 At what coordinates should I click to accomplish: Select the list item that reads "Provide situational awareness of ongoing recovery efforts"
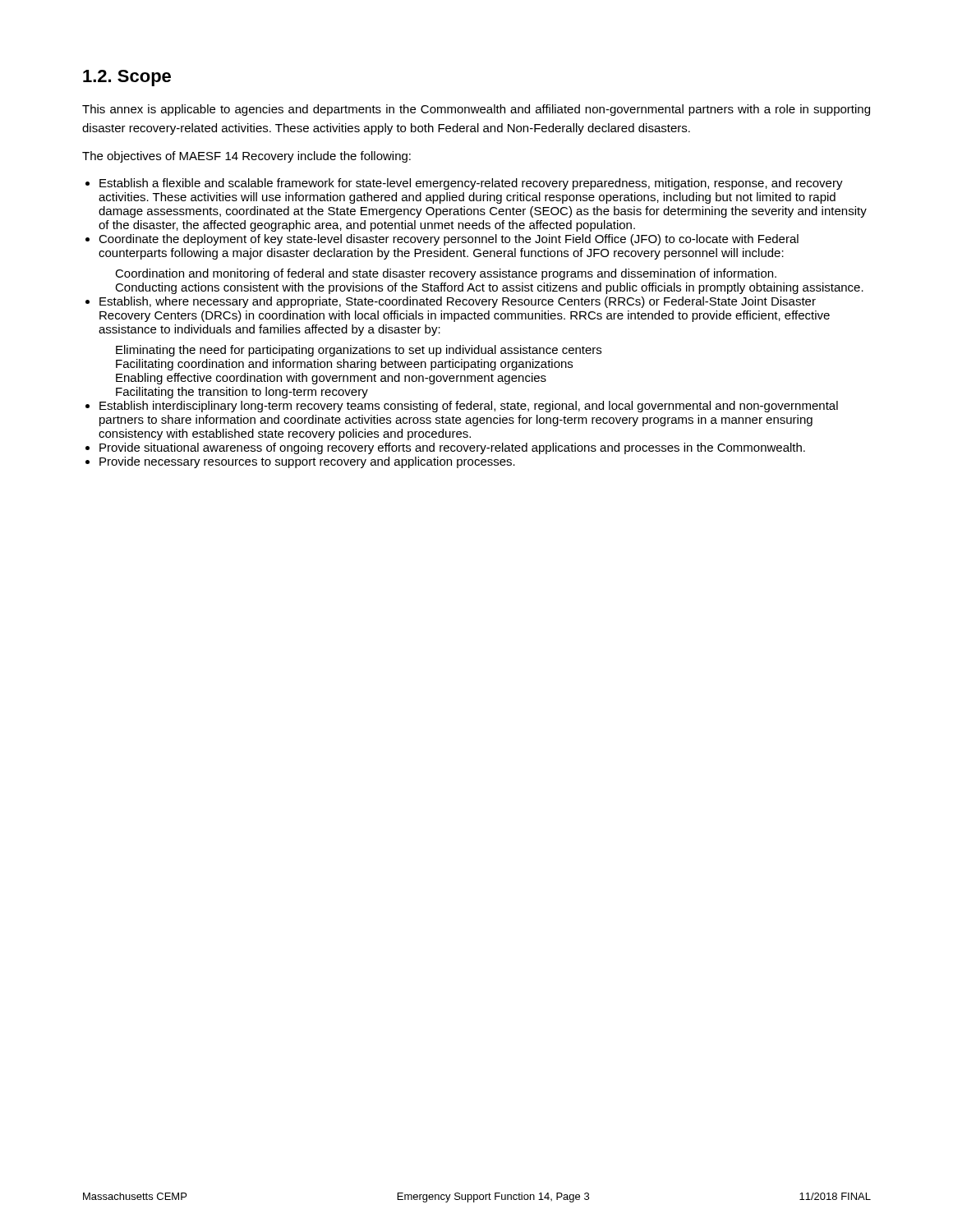[485, 447]
